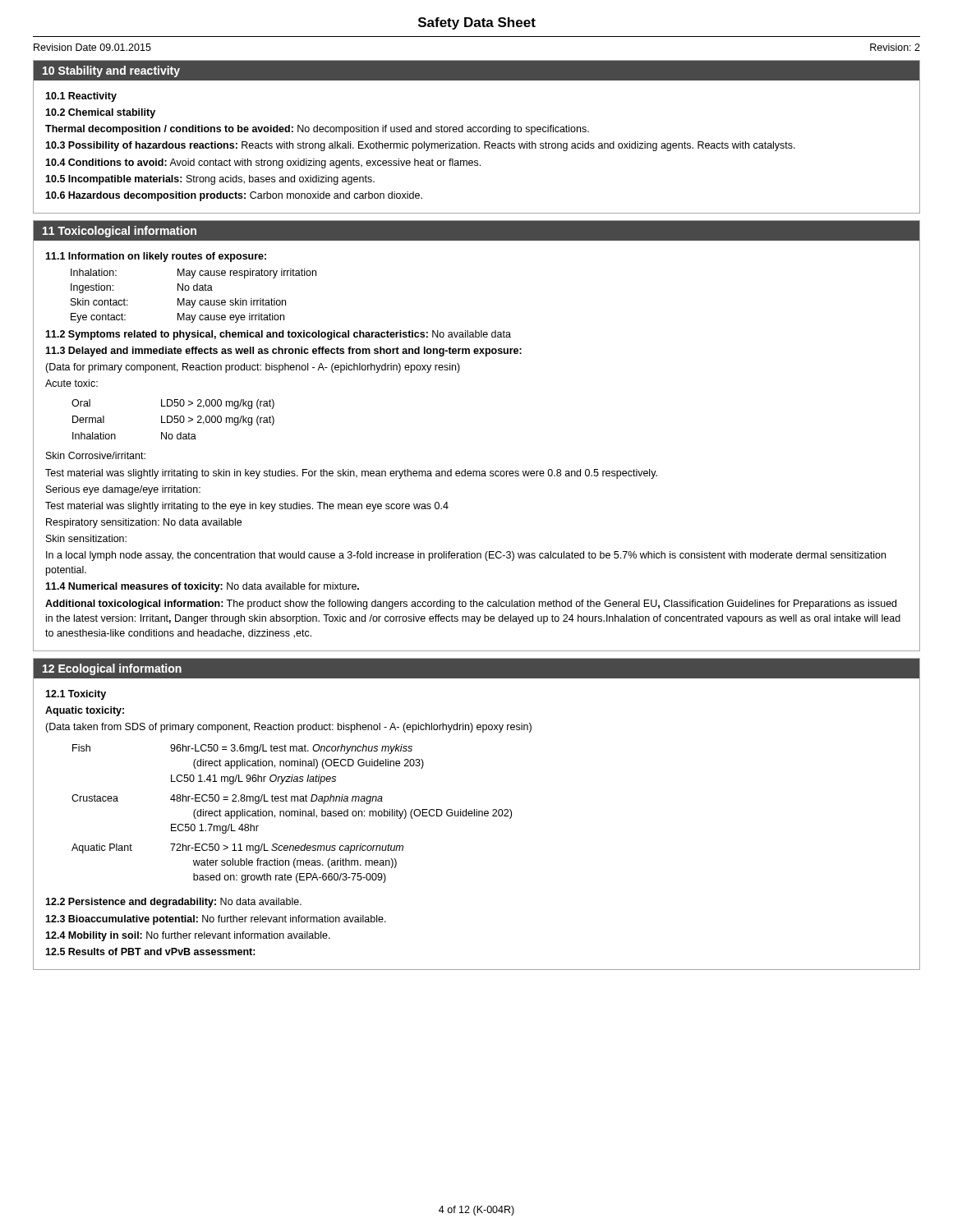Select the section header containing "10 Stability and reactivity"
Viewport: 953px width, 1232px height.
(111, 71)
